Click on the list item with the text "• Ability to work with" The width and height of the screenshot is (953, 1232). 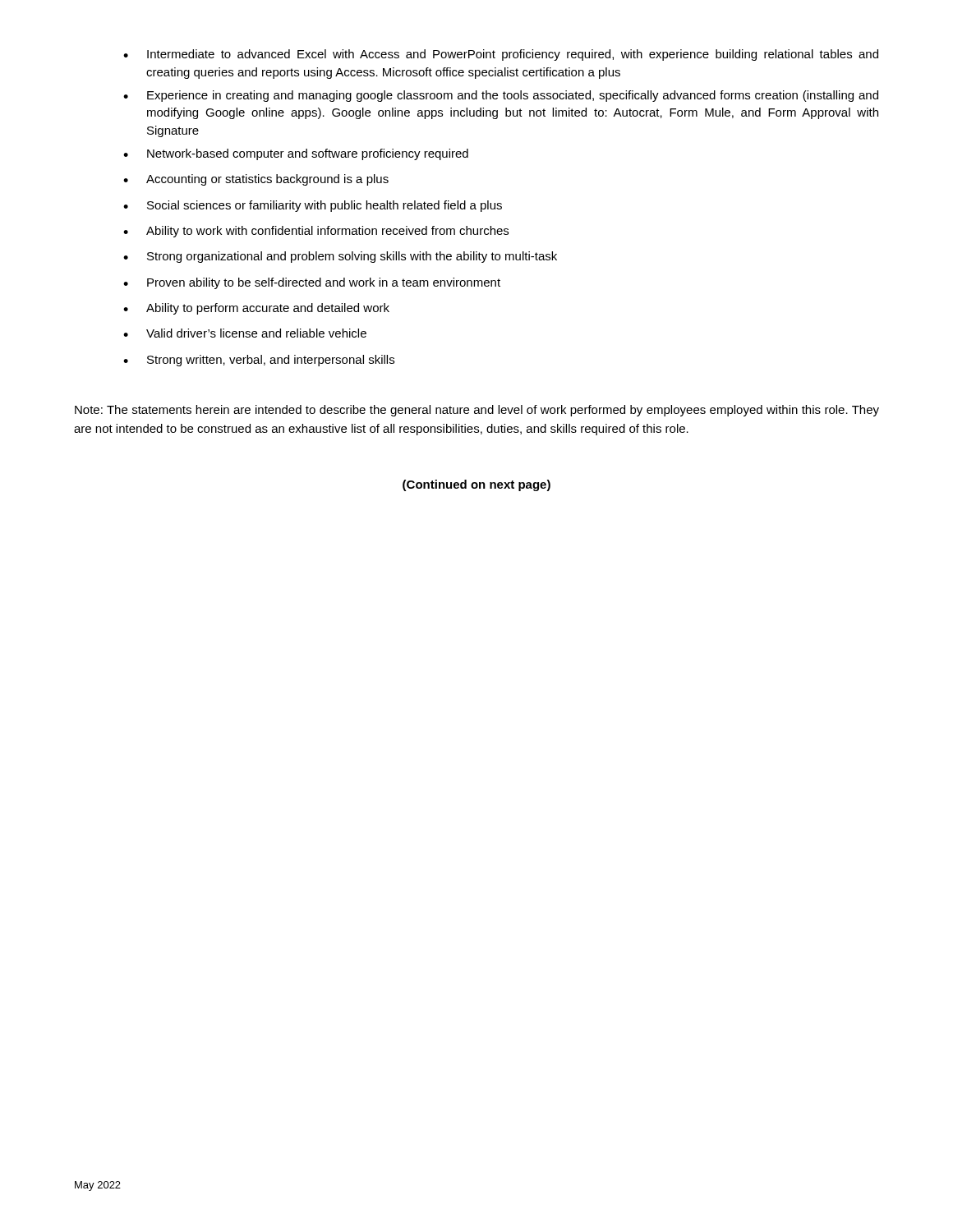(501, 232)
